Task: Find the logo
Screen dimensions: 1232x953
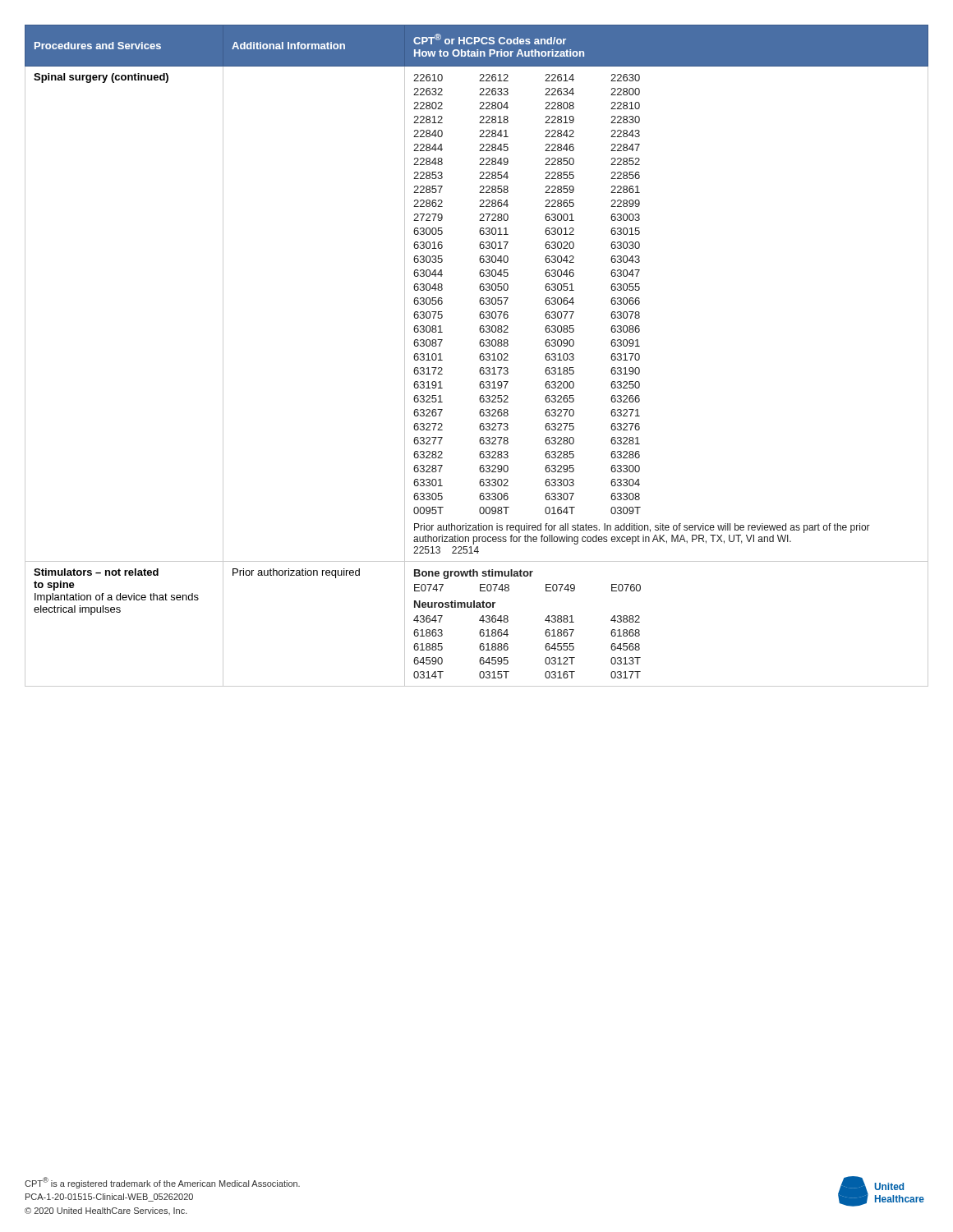Action: tap(883, 1195)
